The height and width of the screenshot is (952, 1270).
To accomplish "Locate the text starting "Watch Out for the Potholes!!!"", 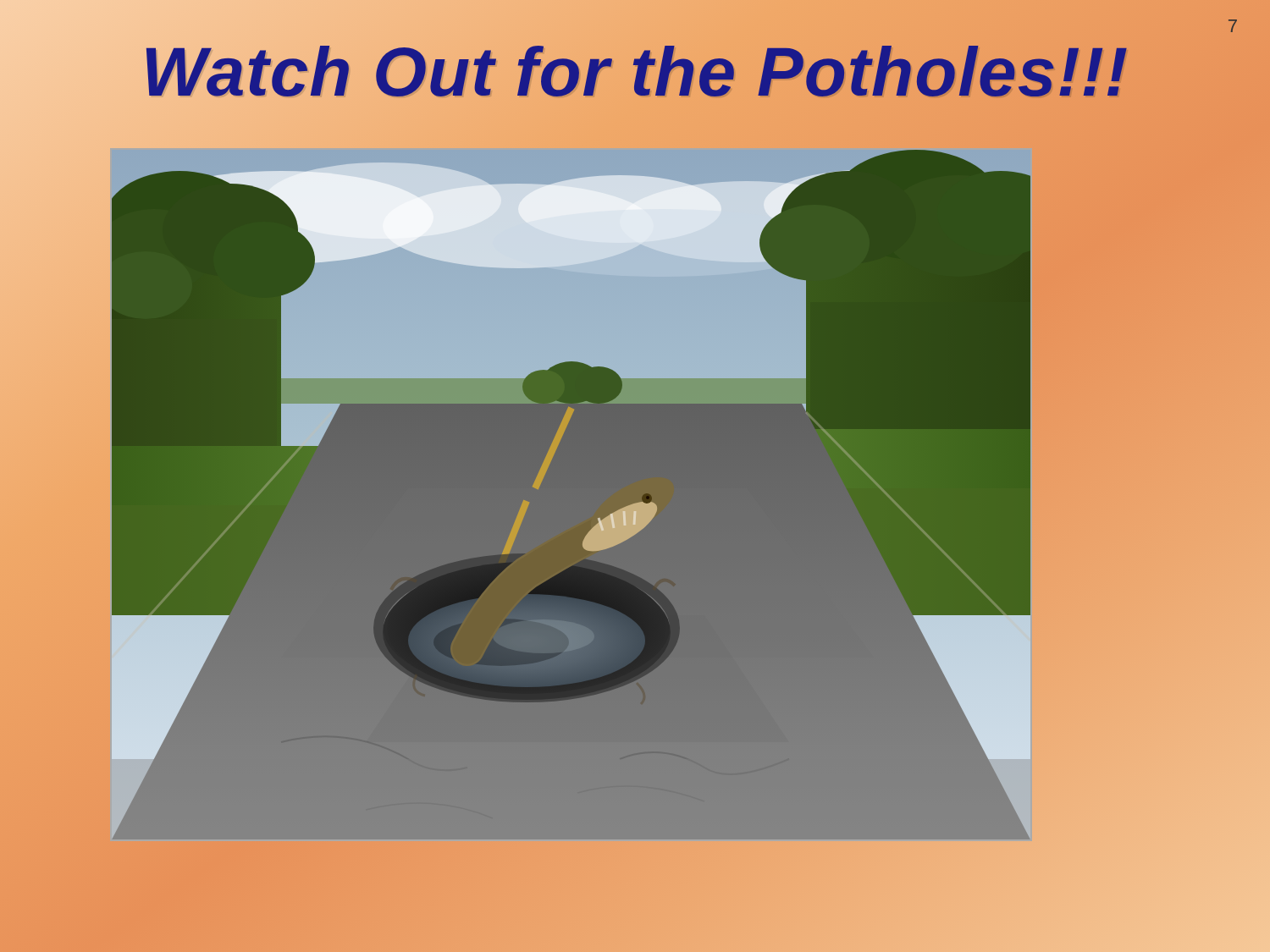I will (635, 72).
